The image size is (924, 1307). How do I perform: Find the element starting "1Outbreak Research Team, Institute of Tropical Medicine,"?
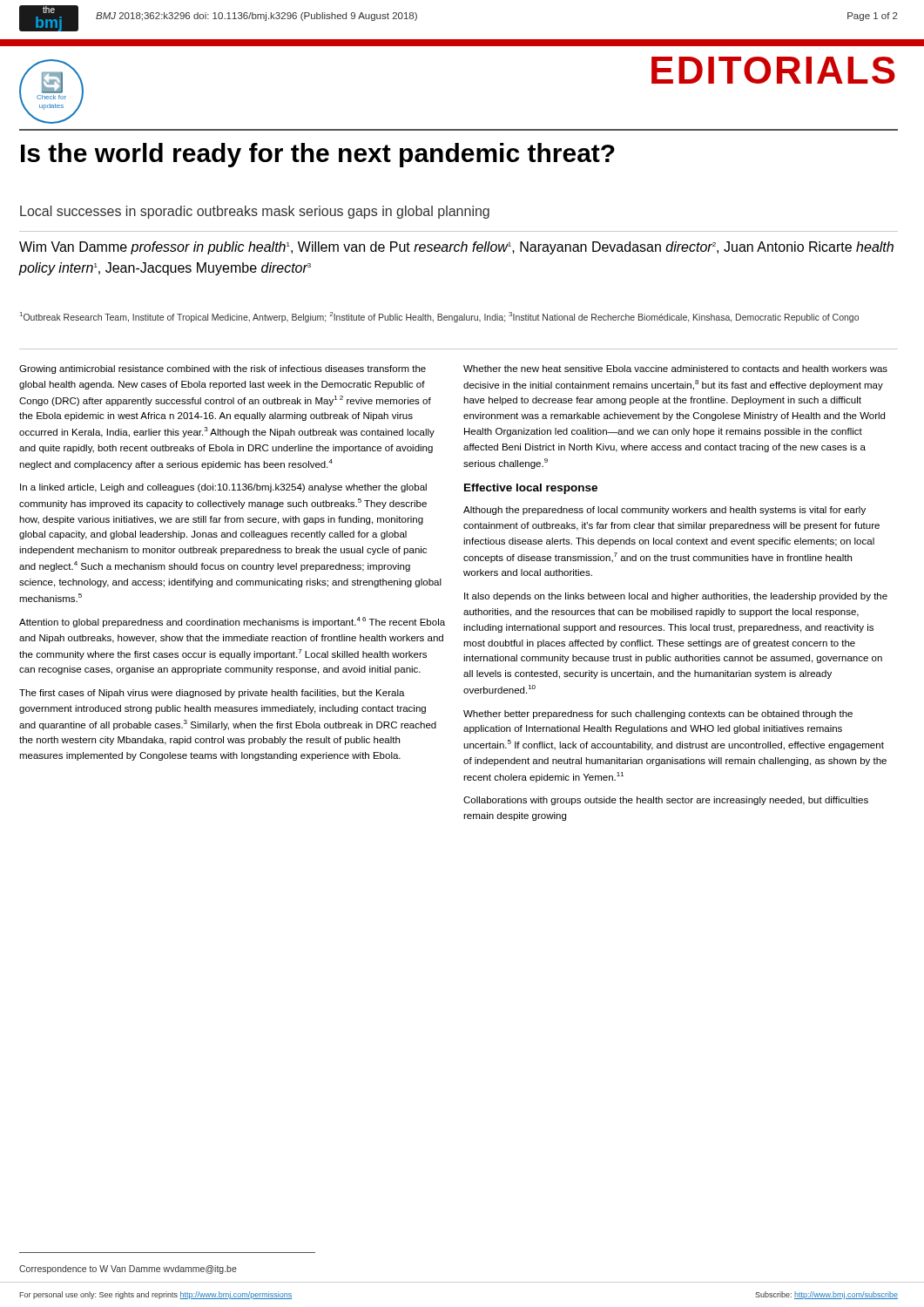(439, 316)
